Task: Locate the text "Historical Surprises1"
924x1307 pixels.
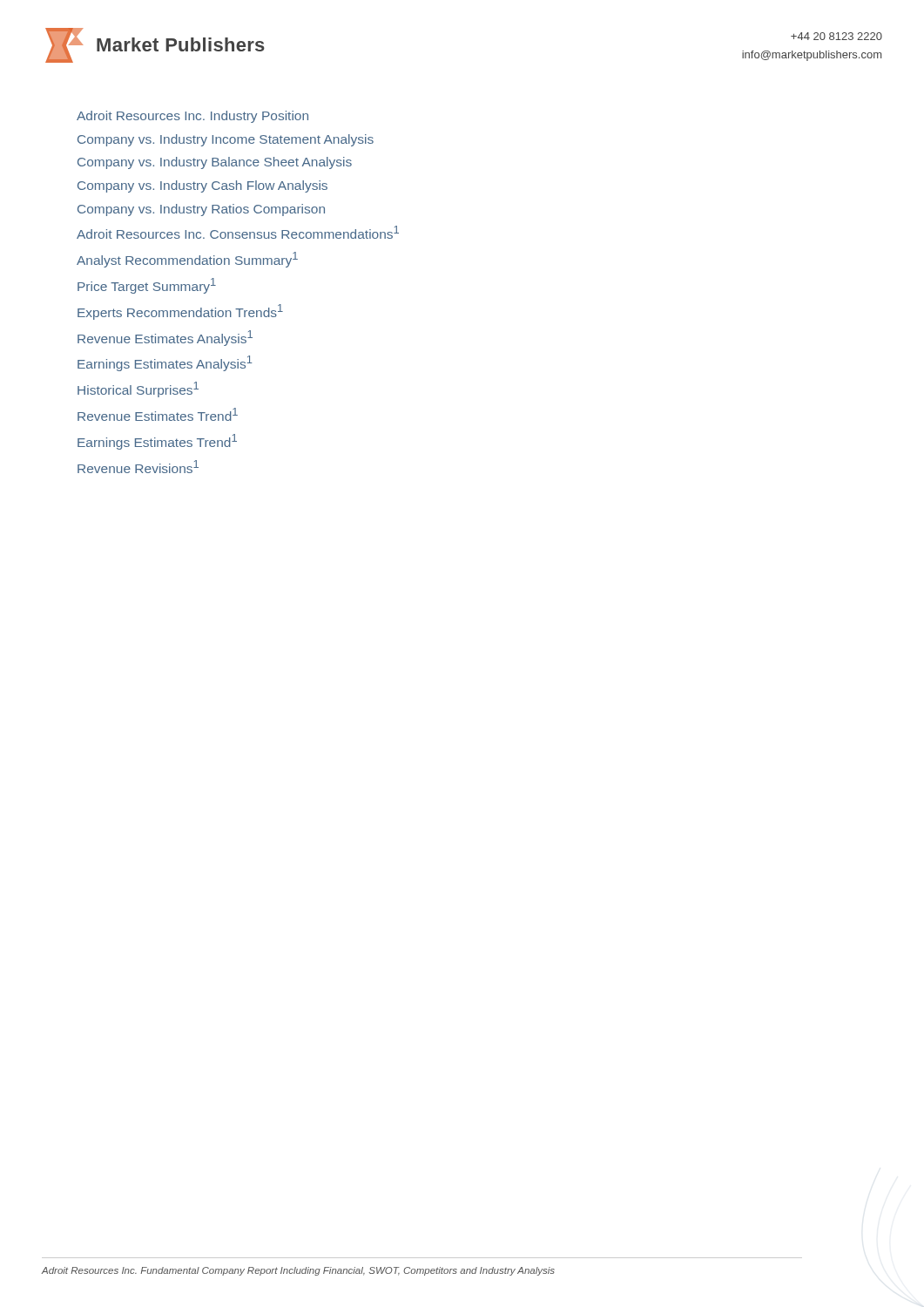Action: point(138,388)
